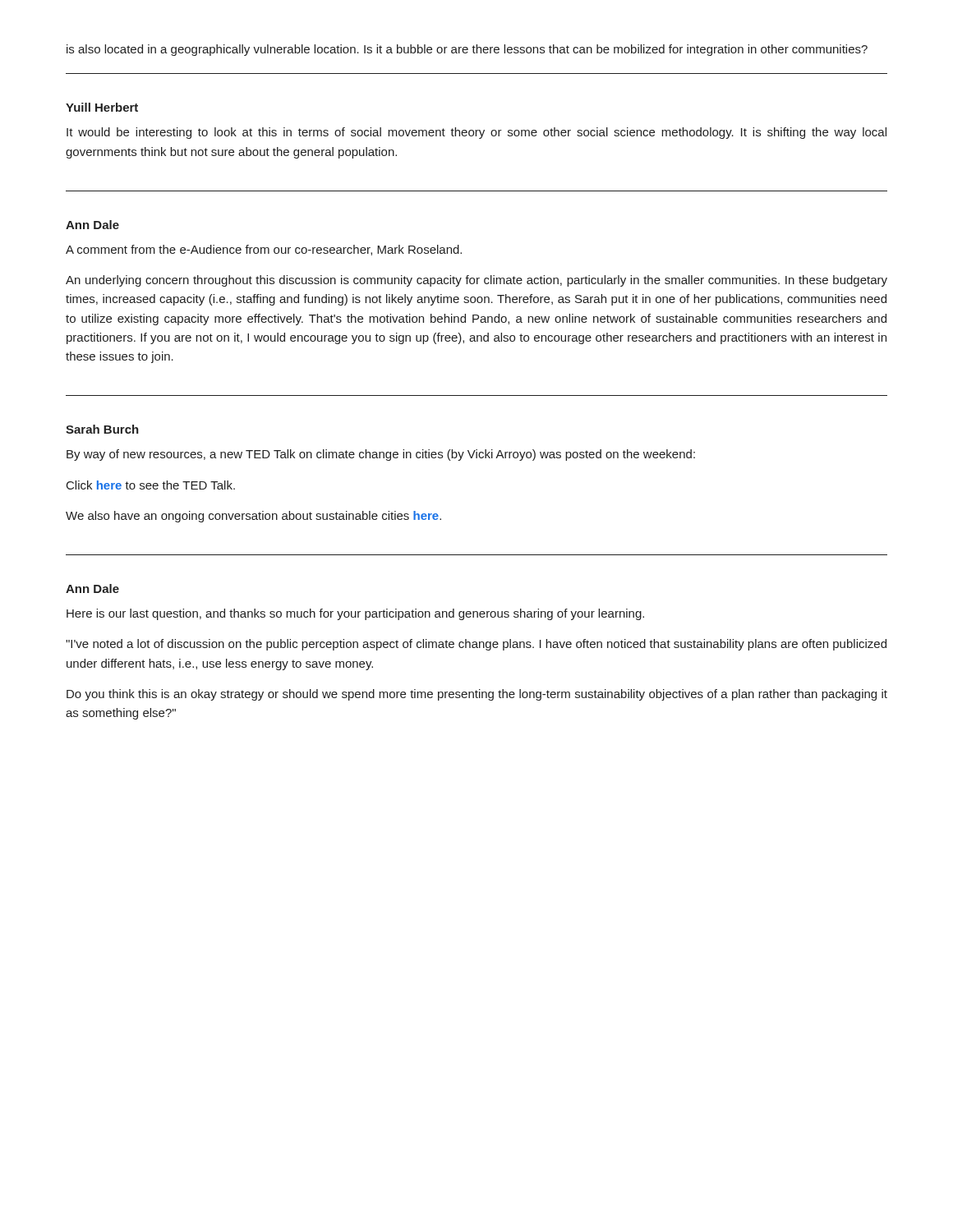
Task: Select the text block that says "Click here to see the TED"
Action: tap(151, 485)
